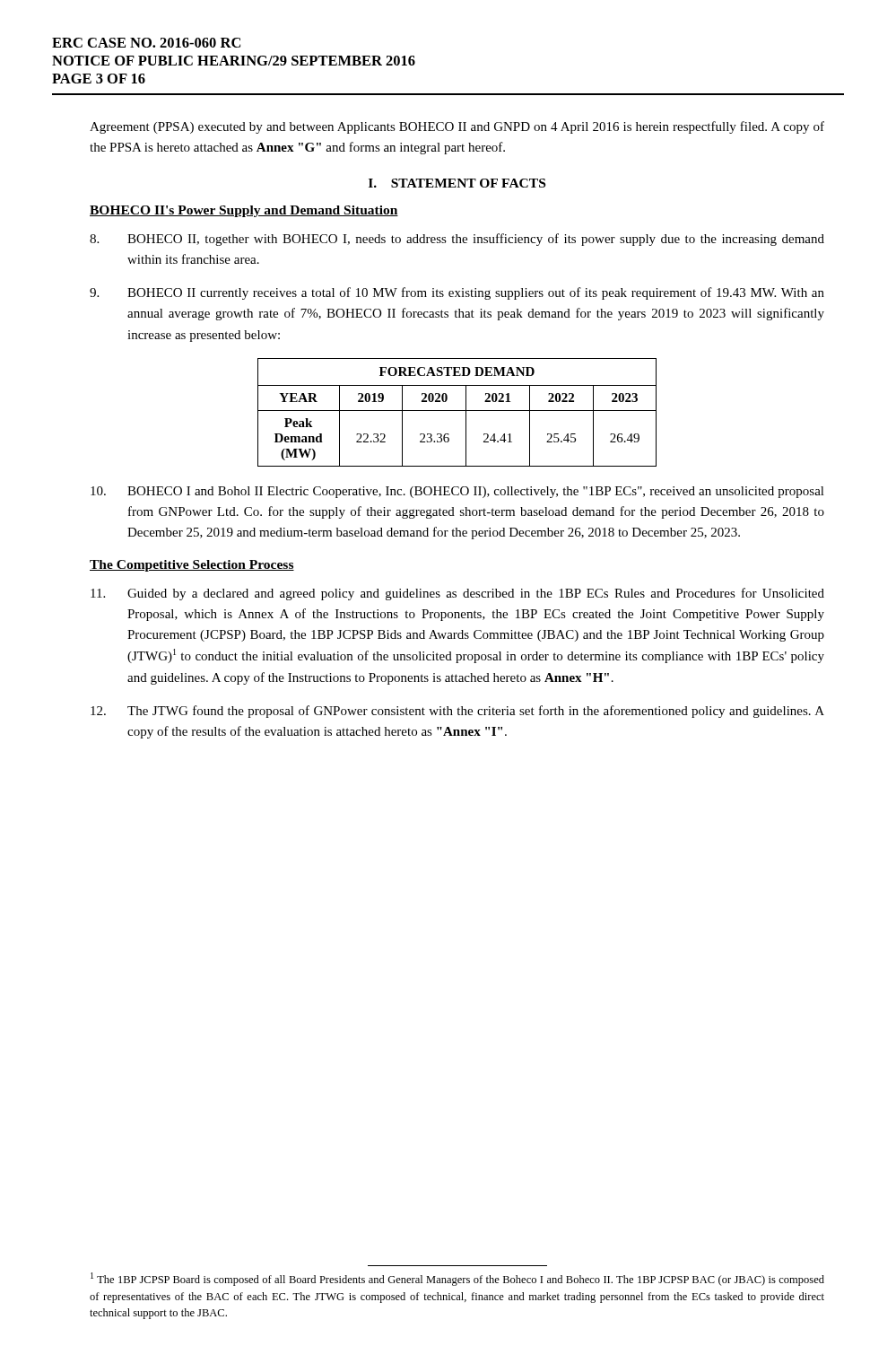
Task: Locate the footnote containing "1 The 1BP JCPSP Board"
Action: pos(457,1293)
